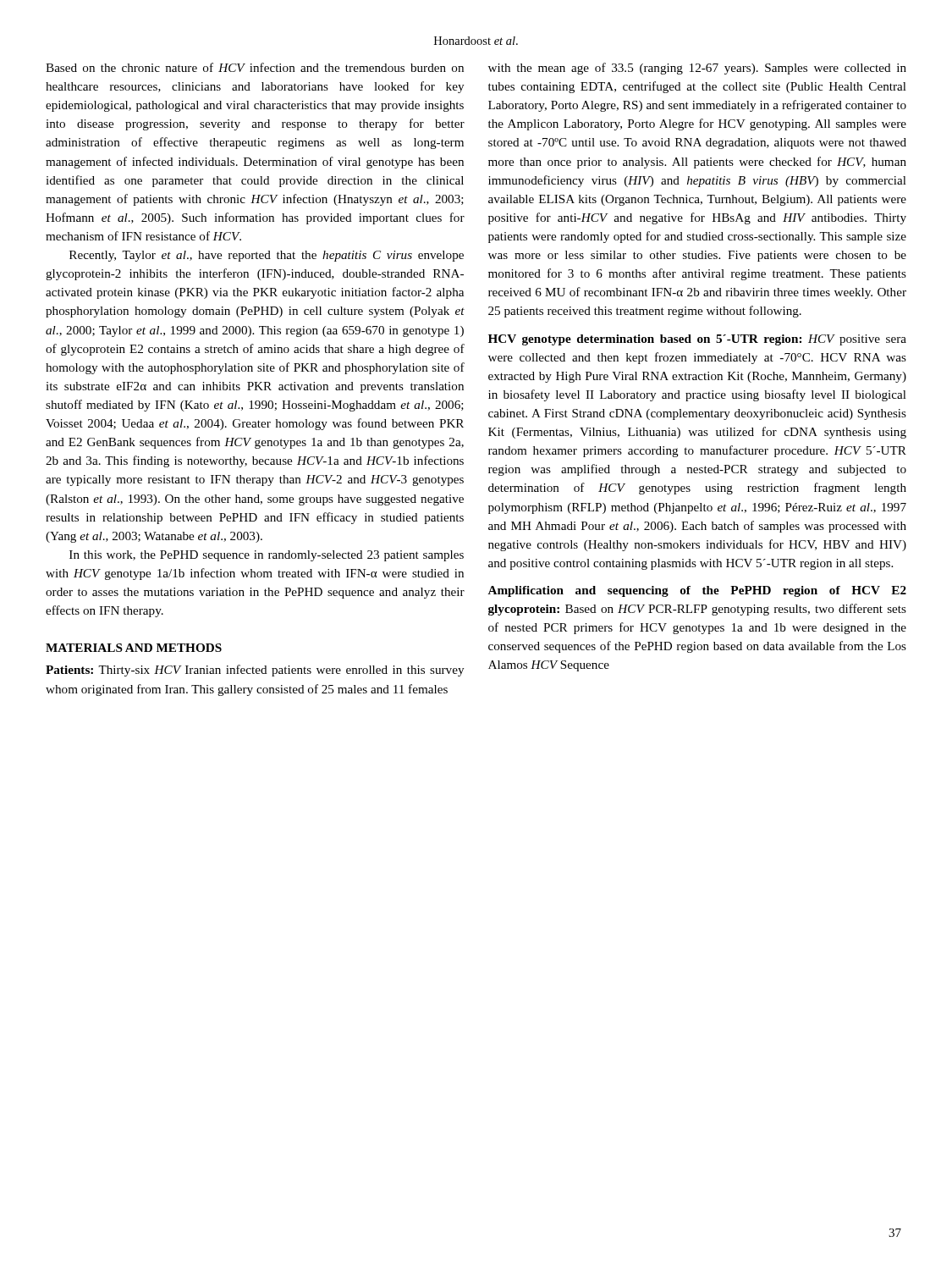The image size is (952, 1270).
Task: Locate the text block containing "Recently, Taylor et"
Action: click(x=255, y=395)
